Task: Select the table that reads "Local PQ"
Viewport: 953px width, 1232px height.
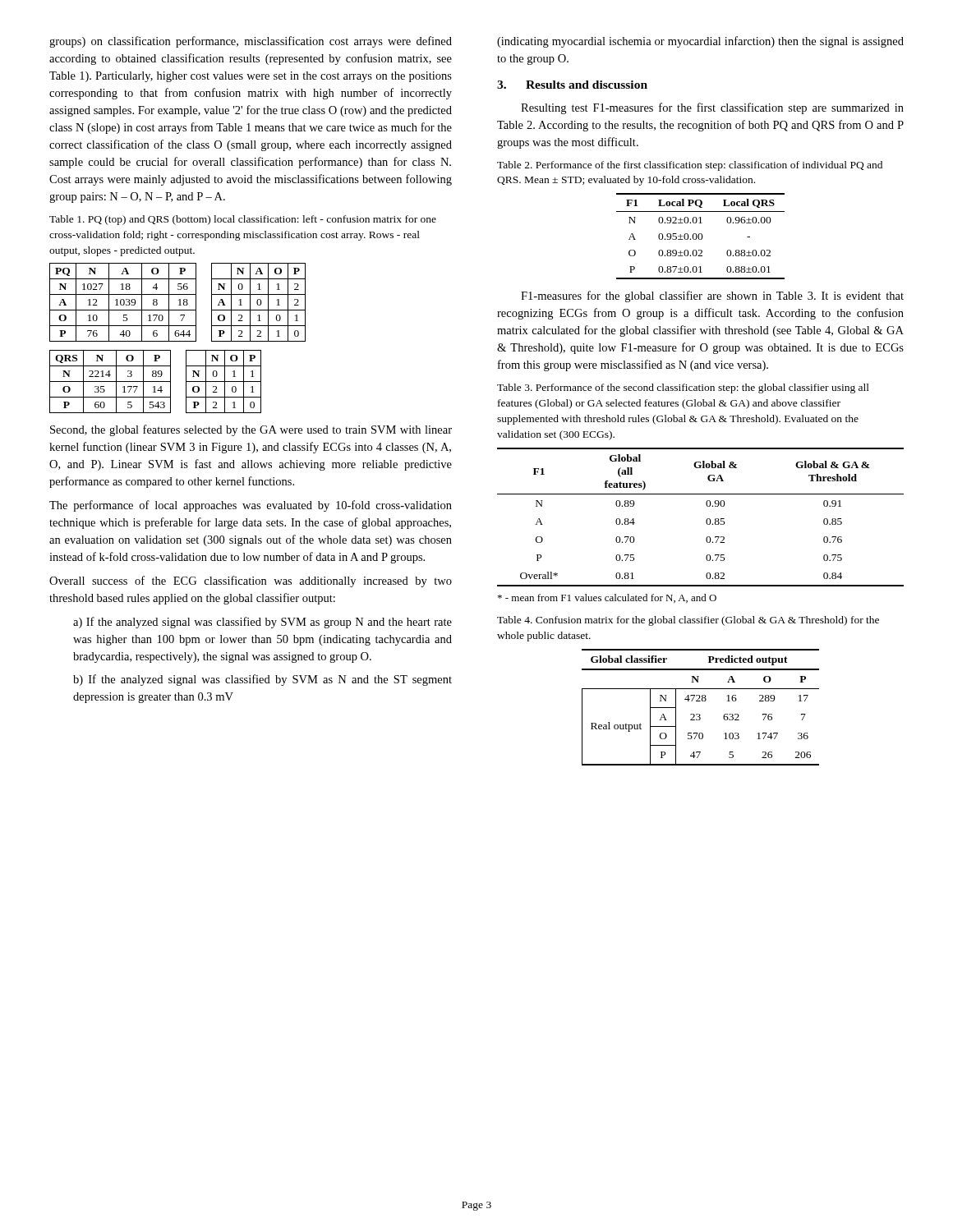Action: point(700,236)
